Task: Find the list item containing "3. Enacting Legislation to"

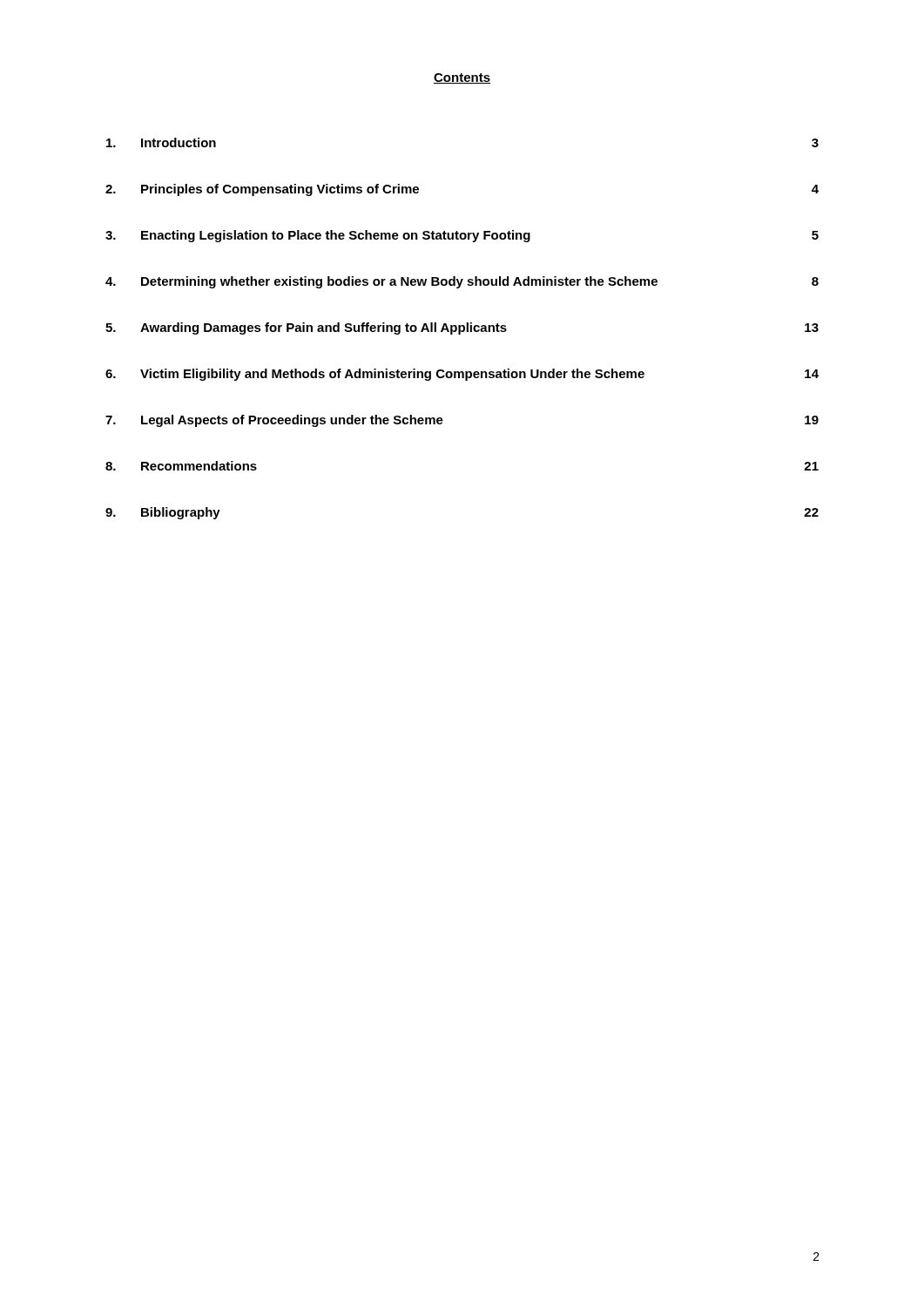Action: click(462, 235)
